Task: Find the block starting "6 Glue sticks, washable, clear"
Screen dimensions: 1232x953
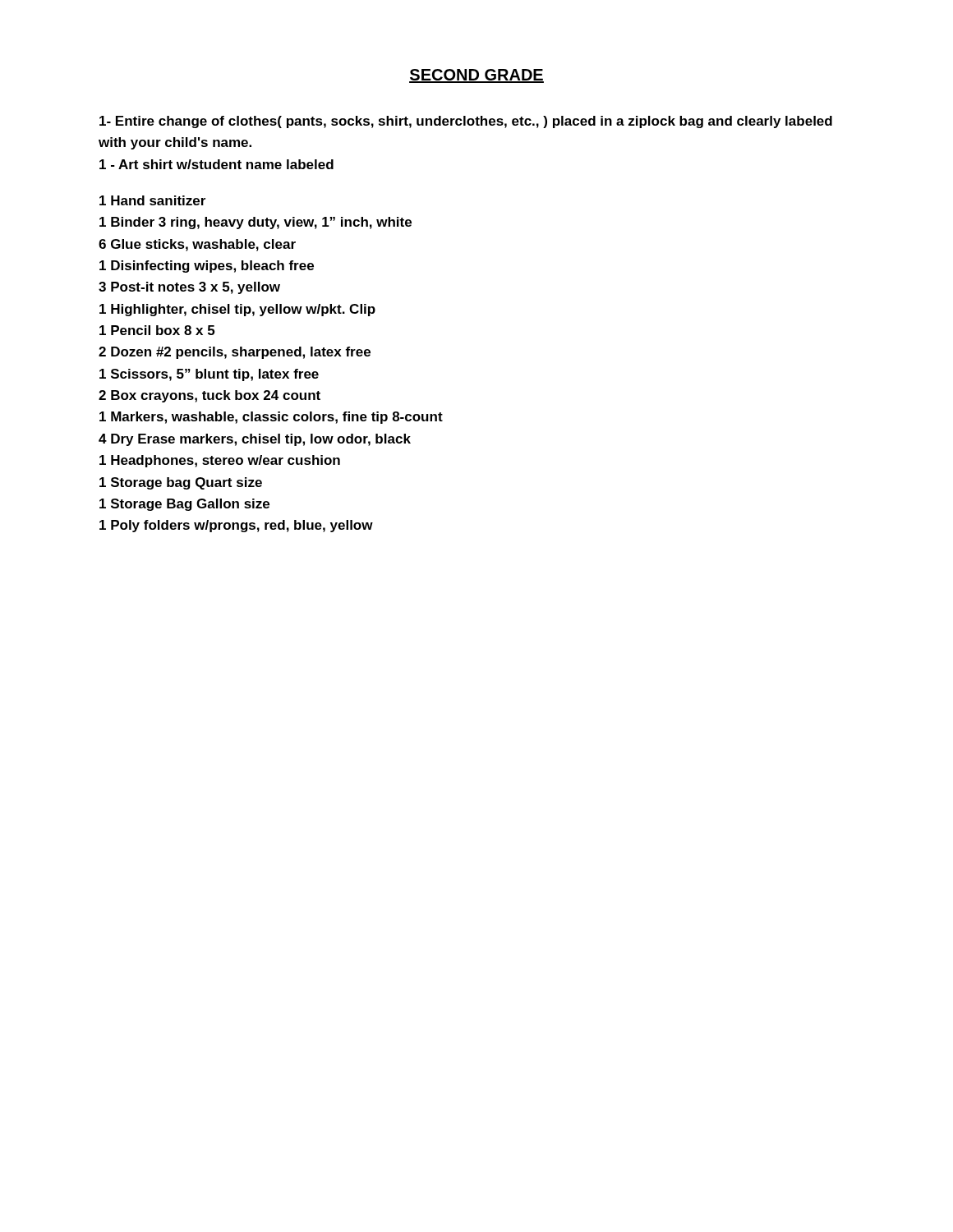Action: coord(197,244)
